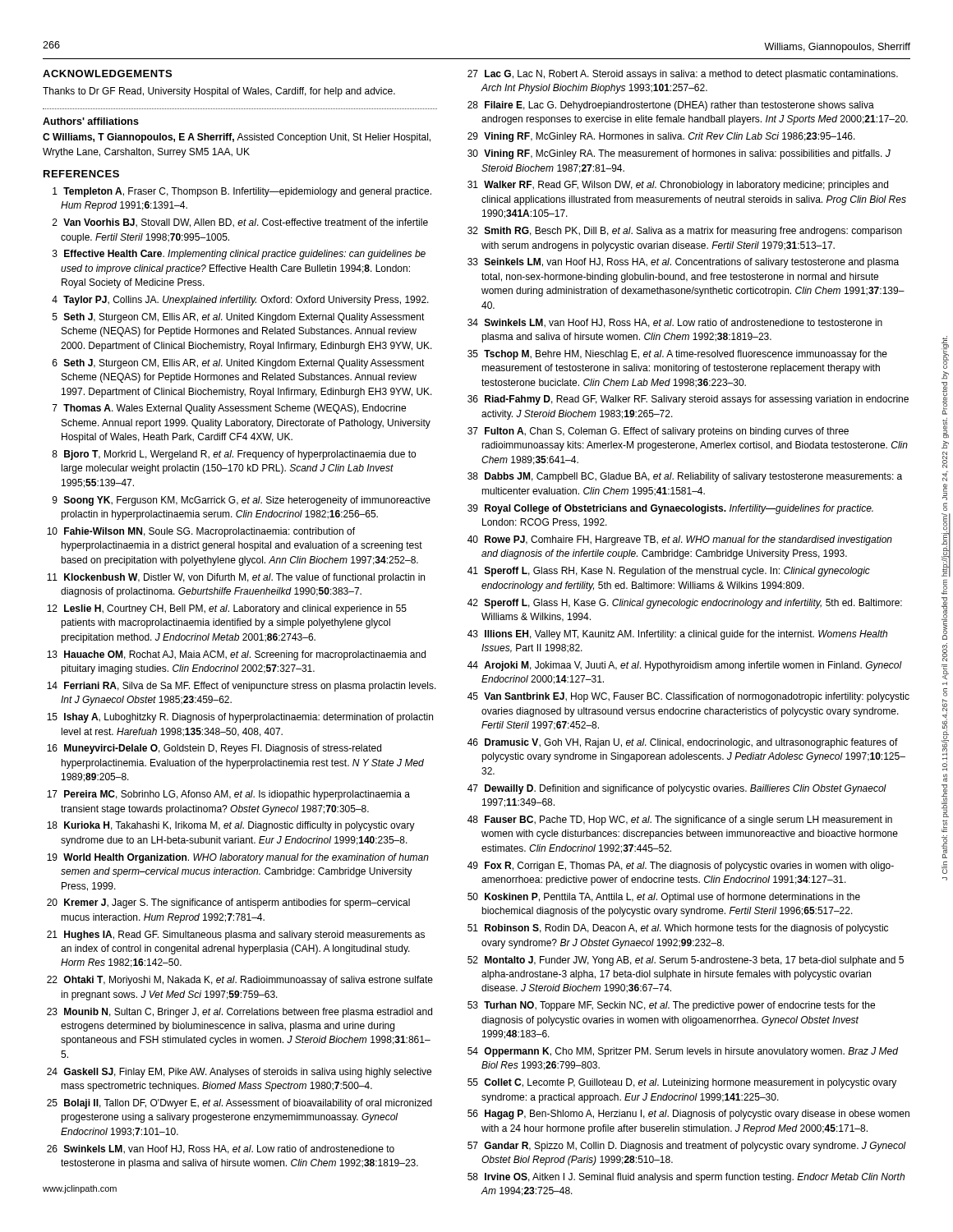Navigate to the text starting "C Williams, T Giannopoulos, E A Sherriff, Assisted"

click(237, 144)
